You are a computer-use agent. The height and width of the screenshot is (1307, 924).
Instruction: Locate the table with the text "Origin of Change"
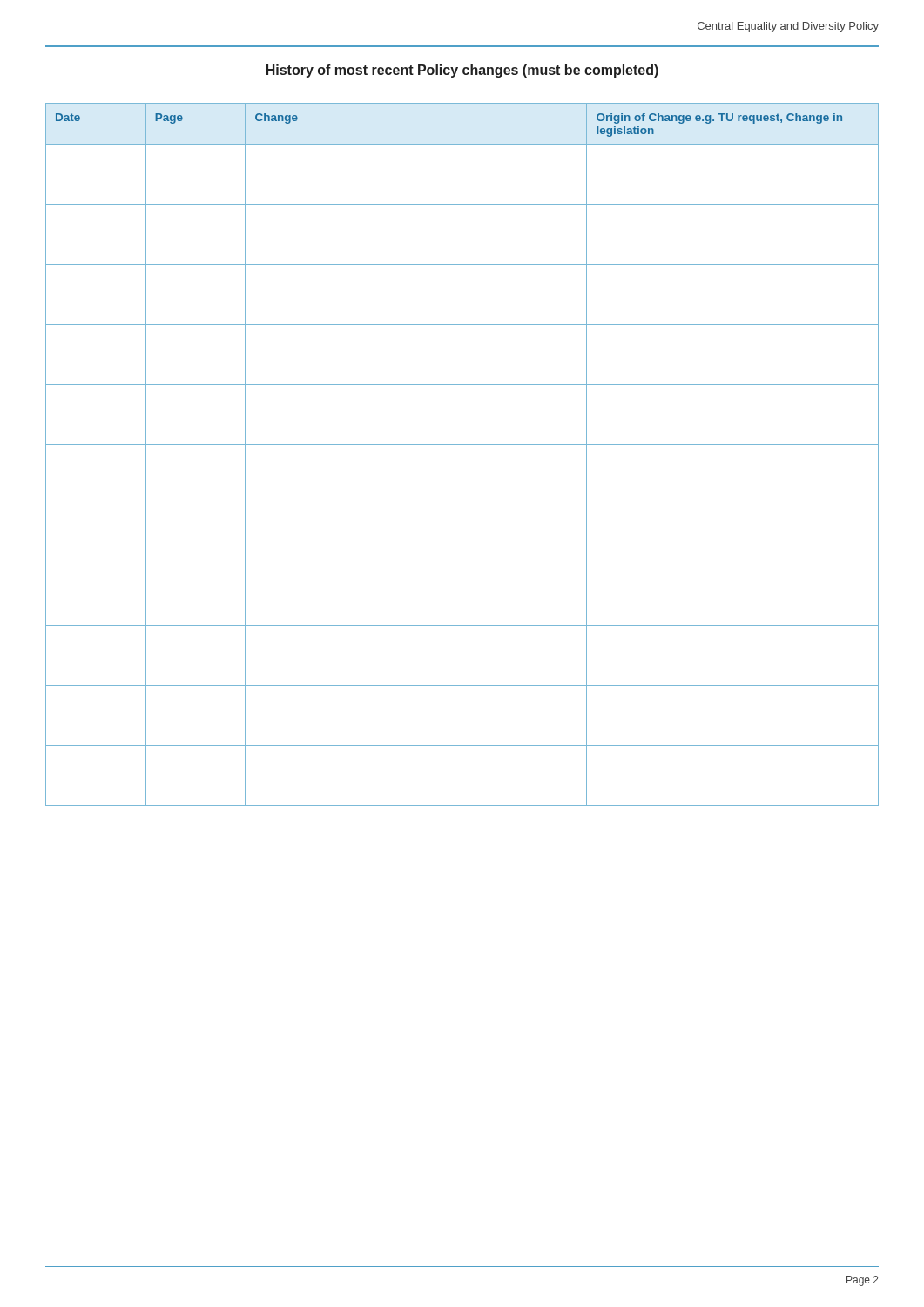pos(462,454)
